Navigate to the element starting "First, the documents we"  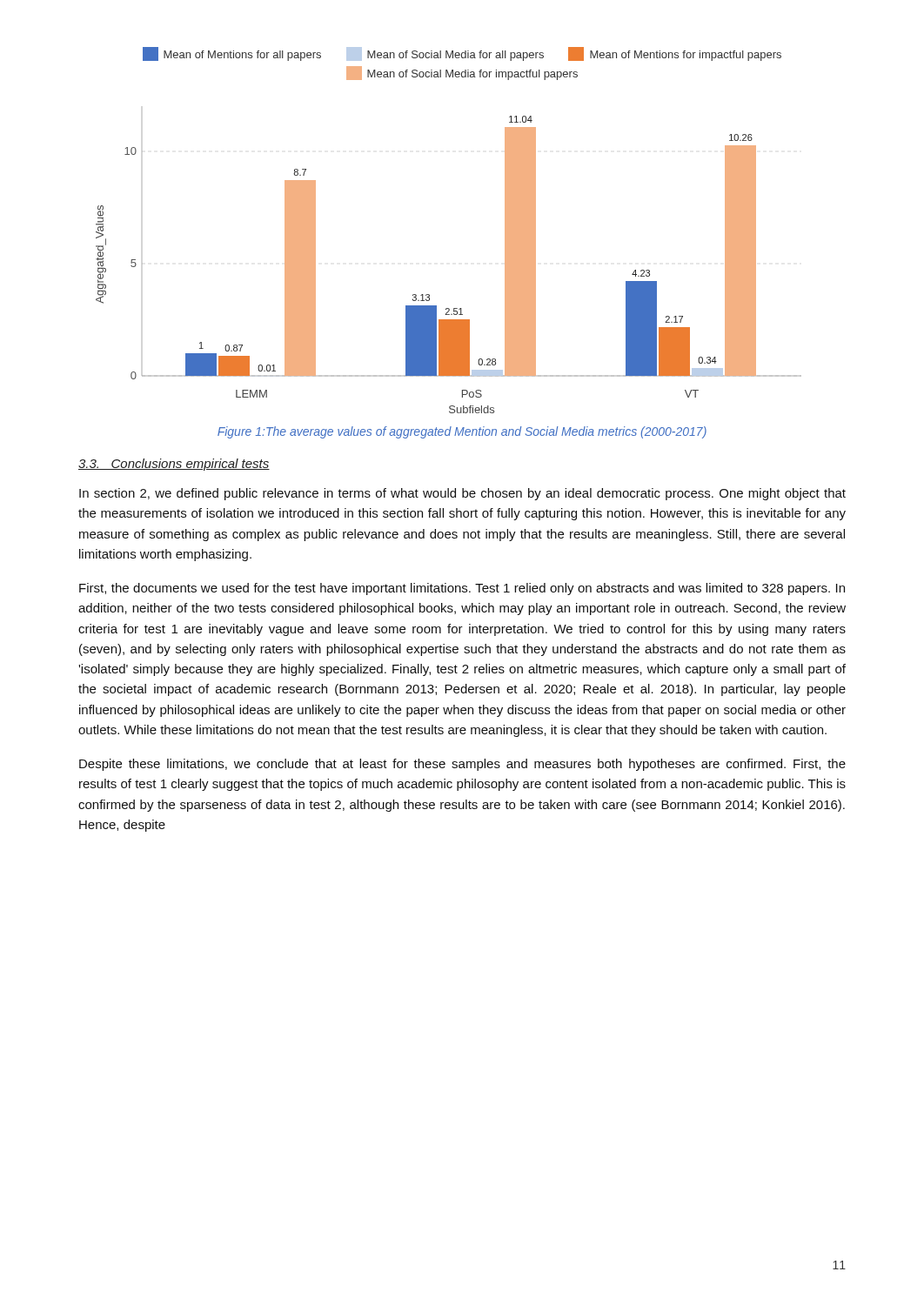tap(462, 659)
